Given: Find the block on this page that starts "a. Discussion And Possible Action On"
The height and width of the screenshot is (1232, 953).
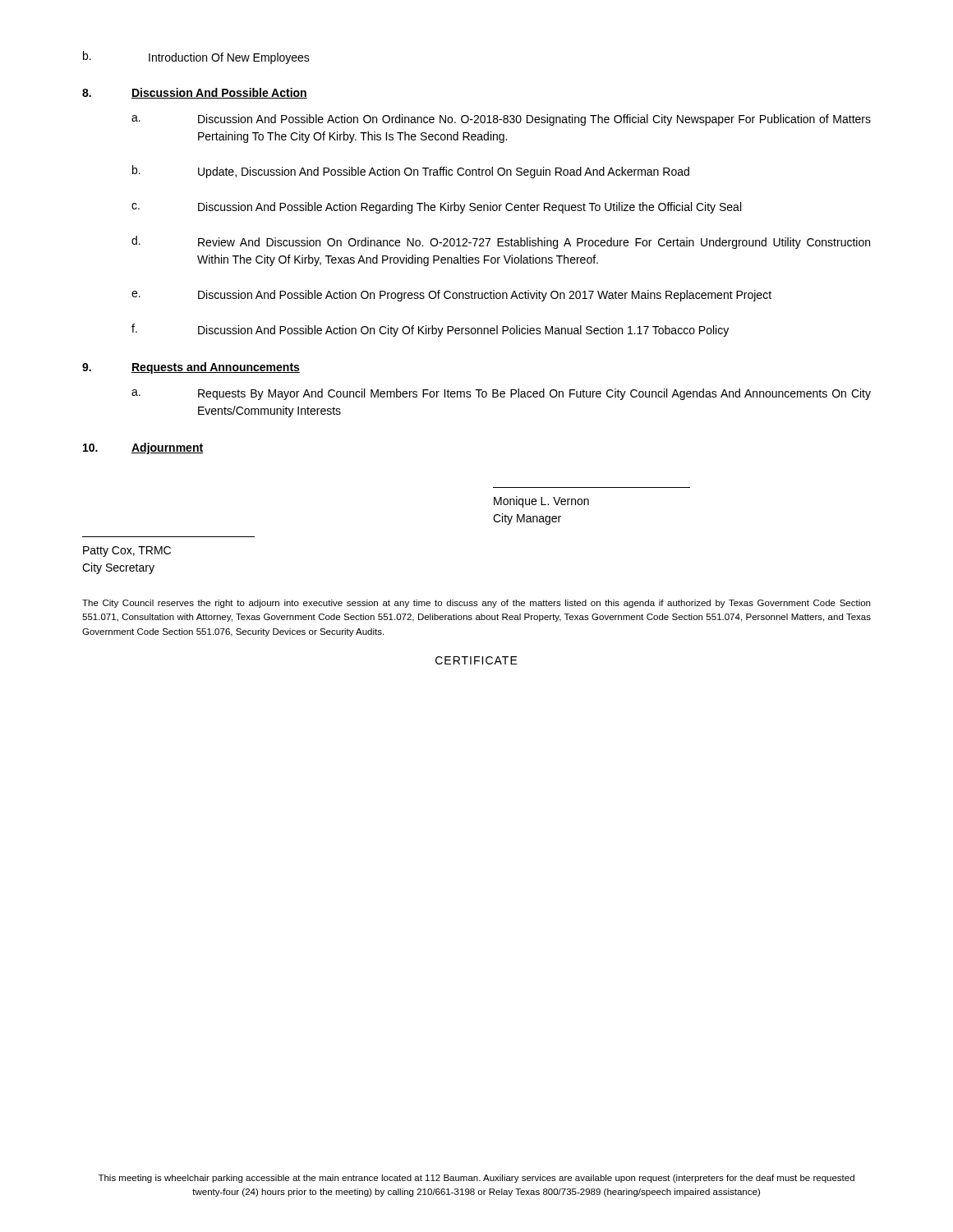Looking at the screenshot, I should pyautogui.click(x=501, y=128).
